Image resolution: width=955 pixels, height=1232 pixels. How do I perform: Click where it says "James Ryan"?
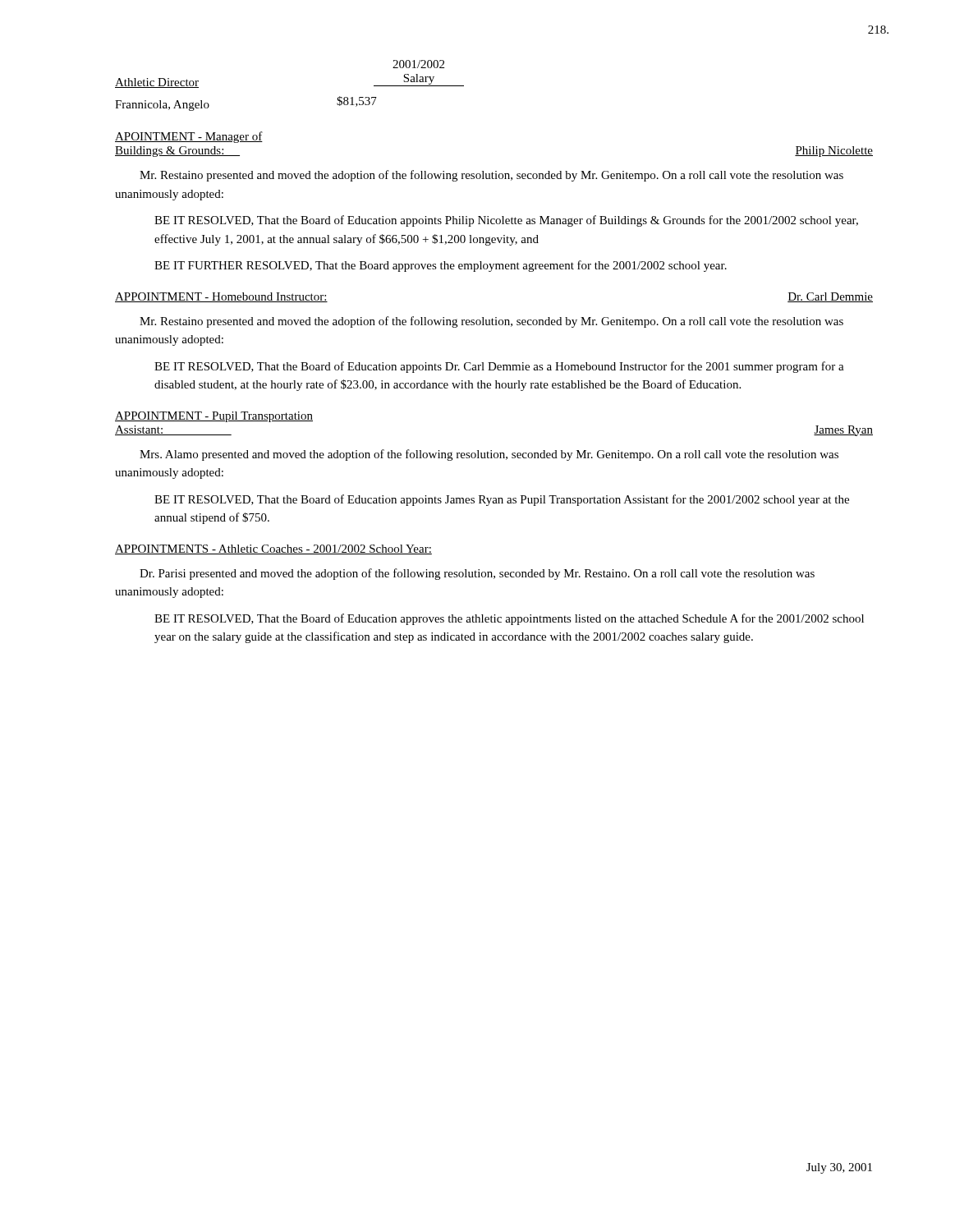tap(844, 429)
